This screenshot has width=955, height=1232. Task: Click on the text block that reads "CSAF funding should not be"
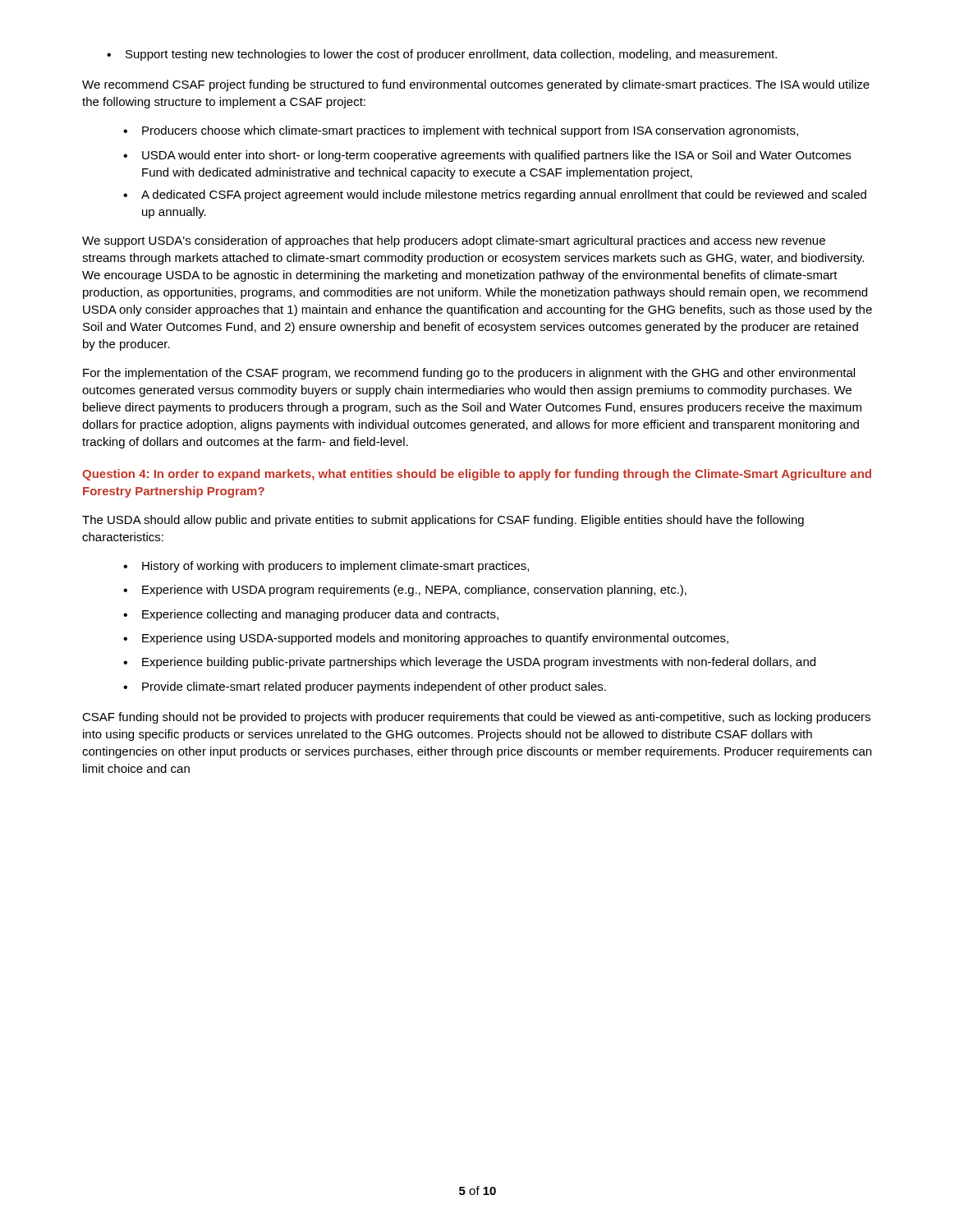tap(478, 743)
